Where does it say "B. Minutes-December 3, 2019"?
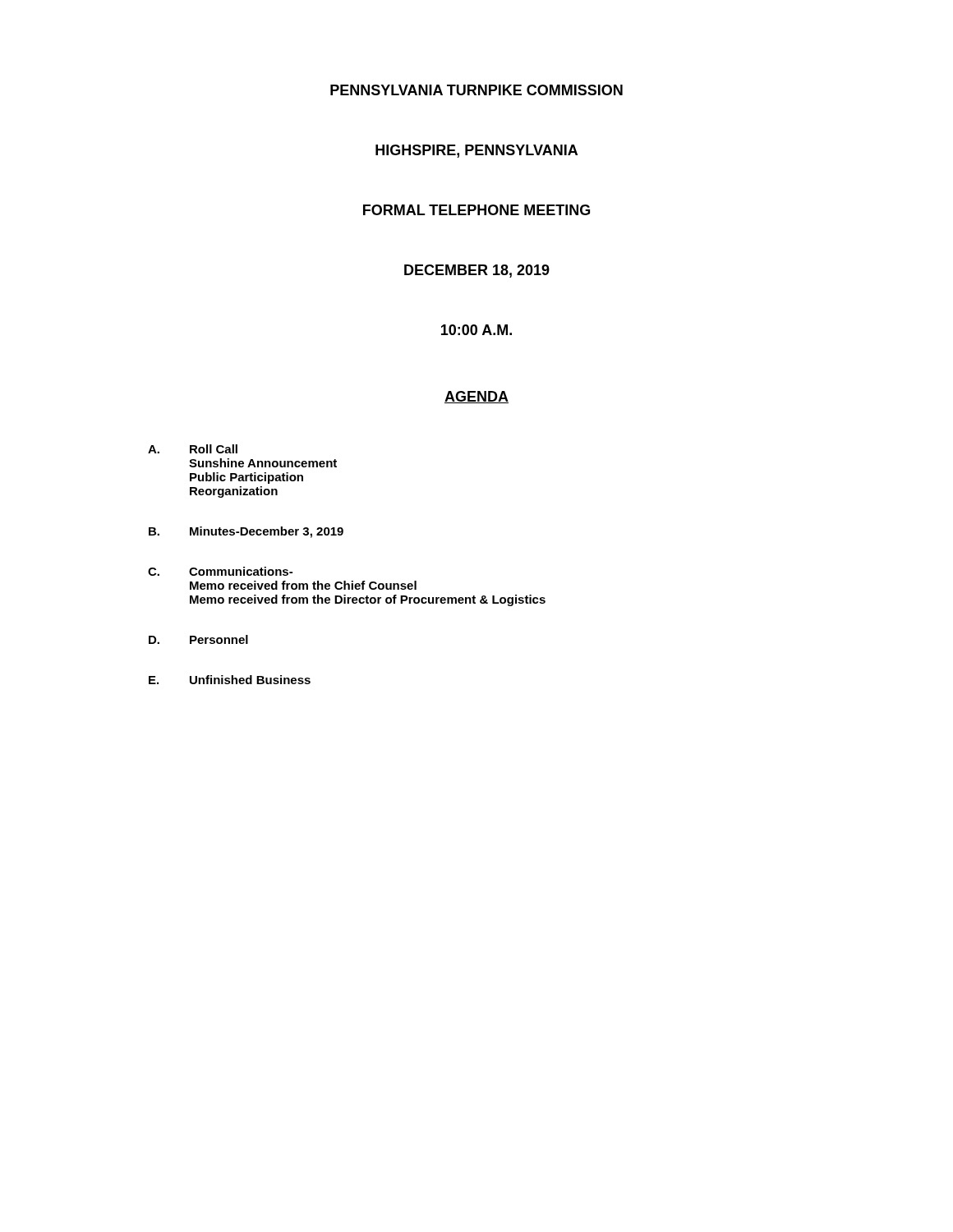953x1232 pixels. (x=246, y=531)
